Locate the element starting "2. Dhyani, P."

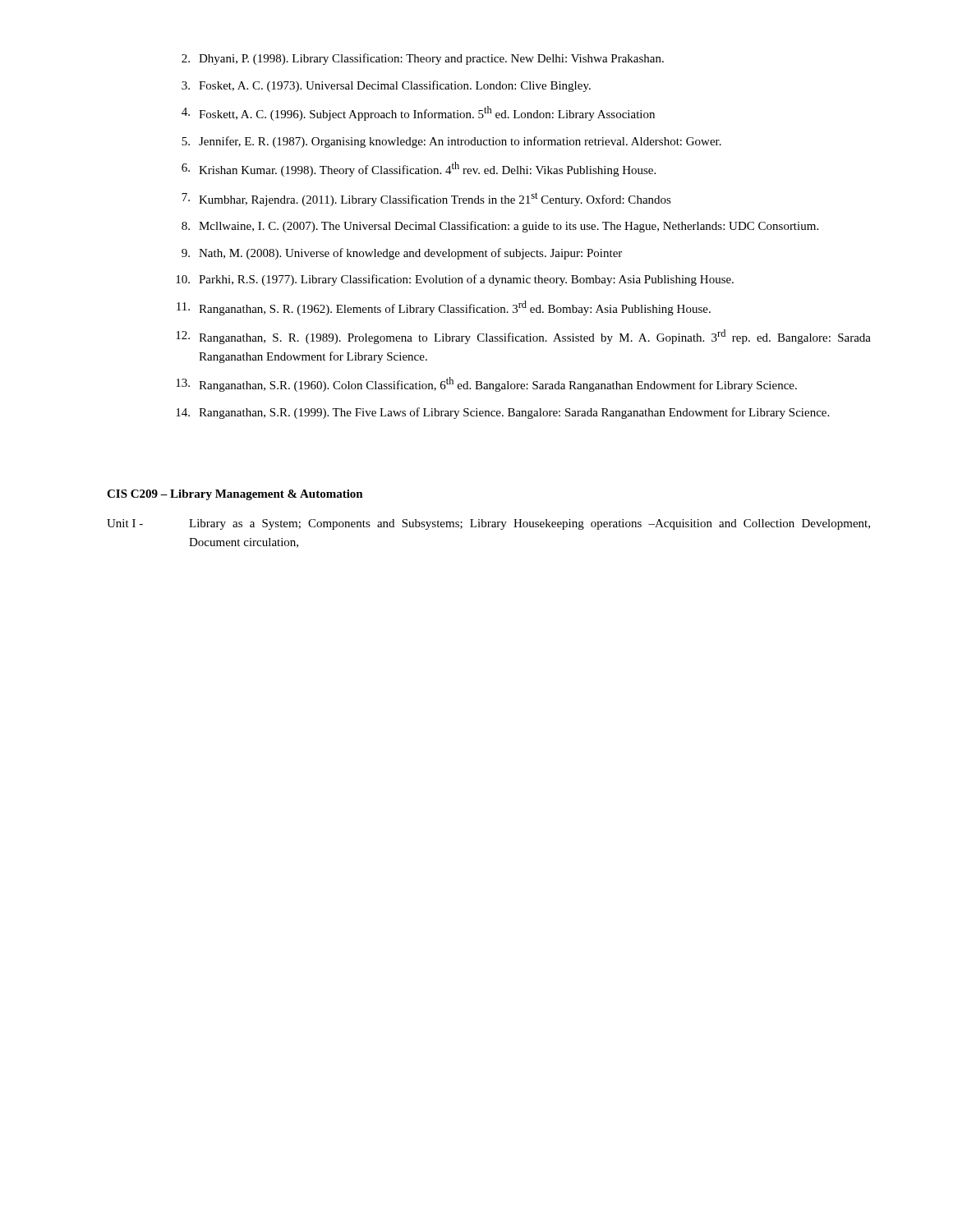(513, 59)
